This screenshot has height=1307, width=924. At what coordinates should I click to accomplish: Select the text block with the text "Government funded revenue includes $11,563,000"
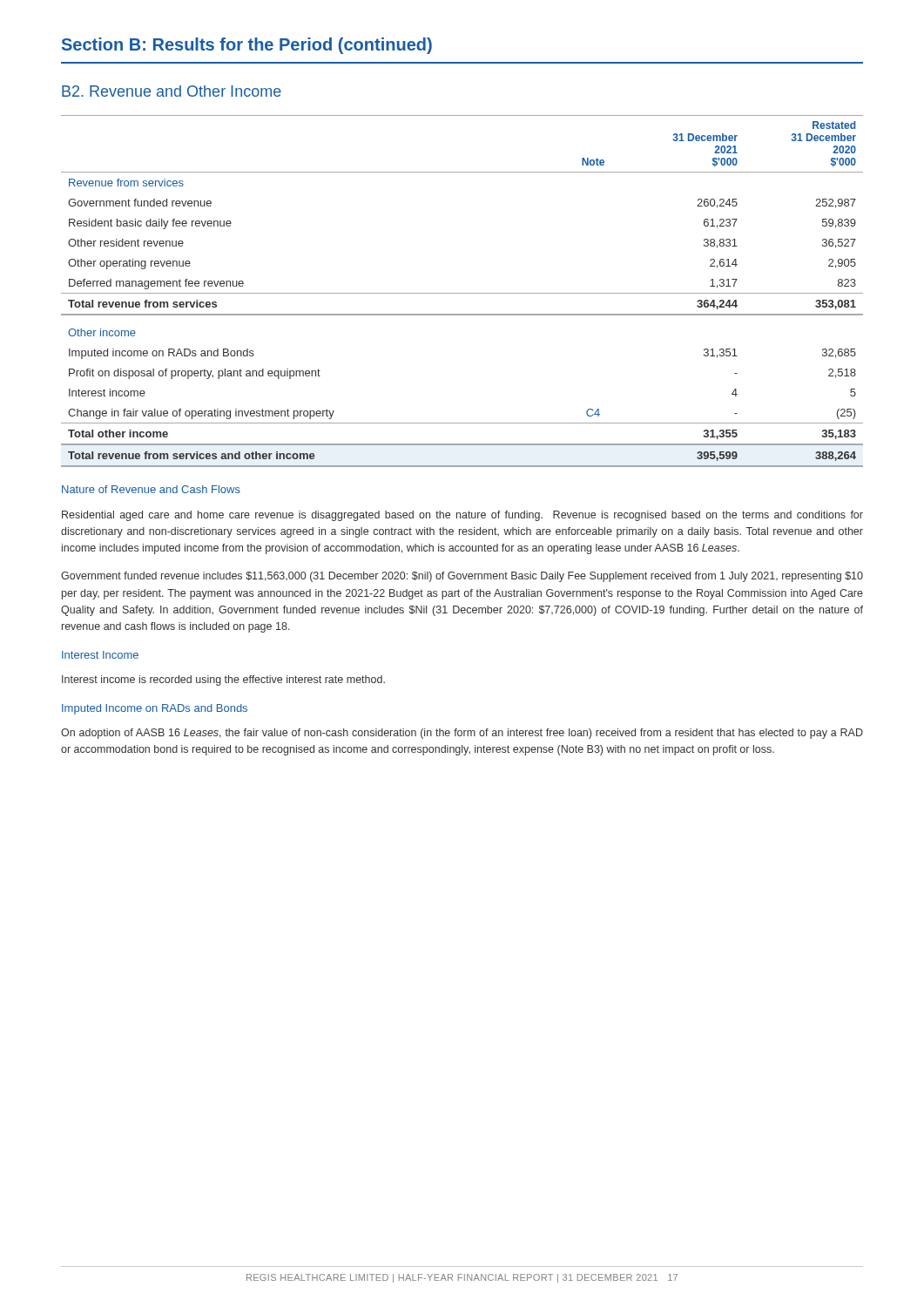(462, 602)
